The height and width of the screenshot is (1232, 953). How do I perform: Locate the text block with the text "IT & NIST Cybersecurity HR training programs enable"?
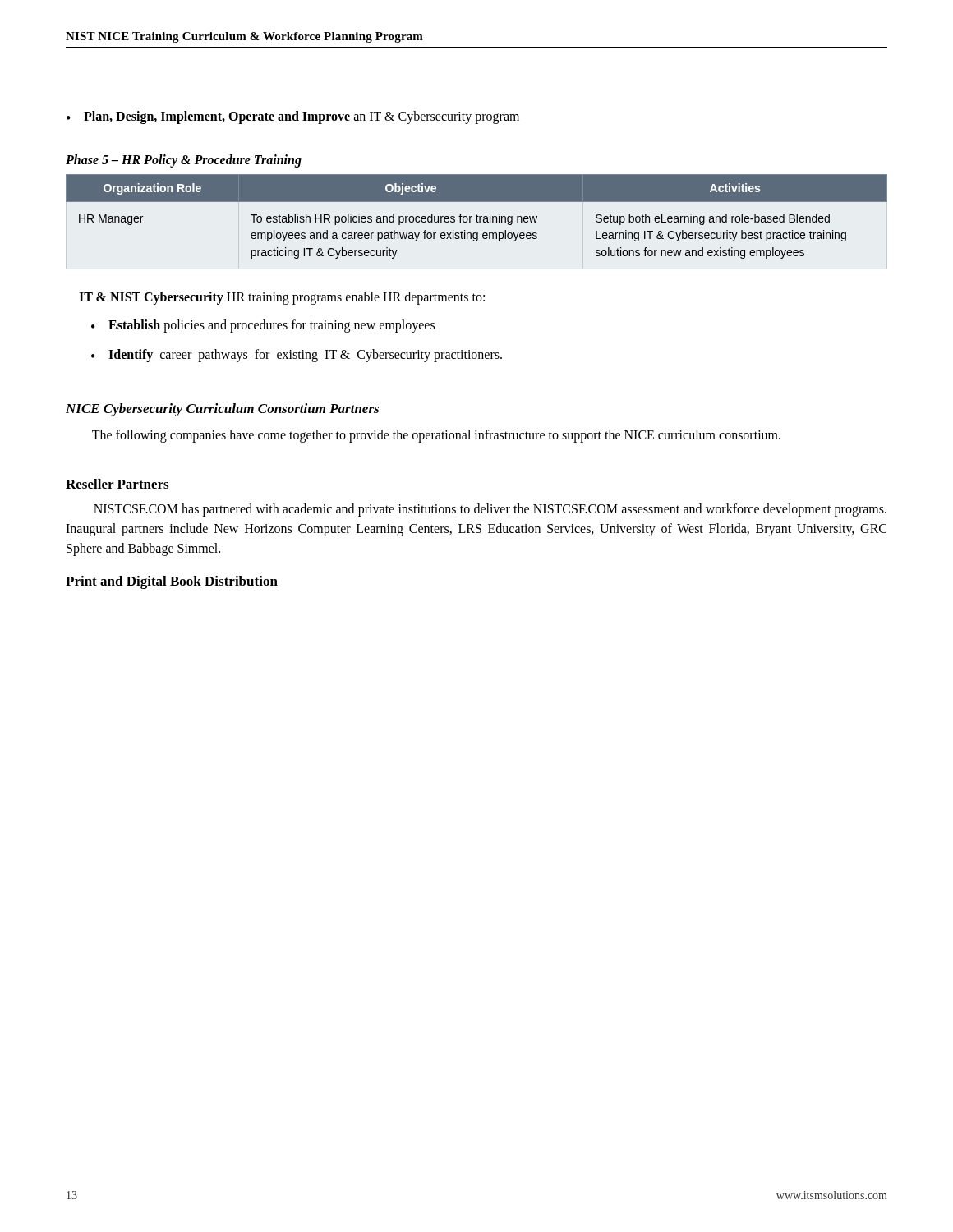point(276,297)
